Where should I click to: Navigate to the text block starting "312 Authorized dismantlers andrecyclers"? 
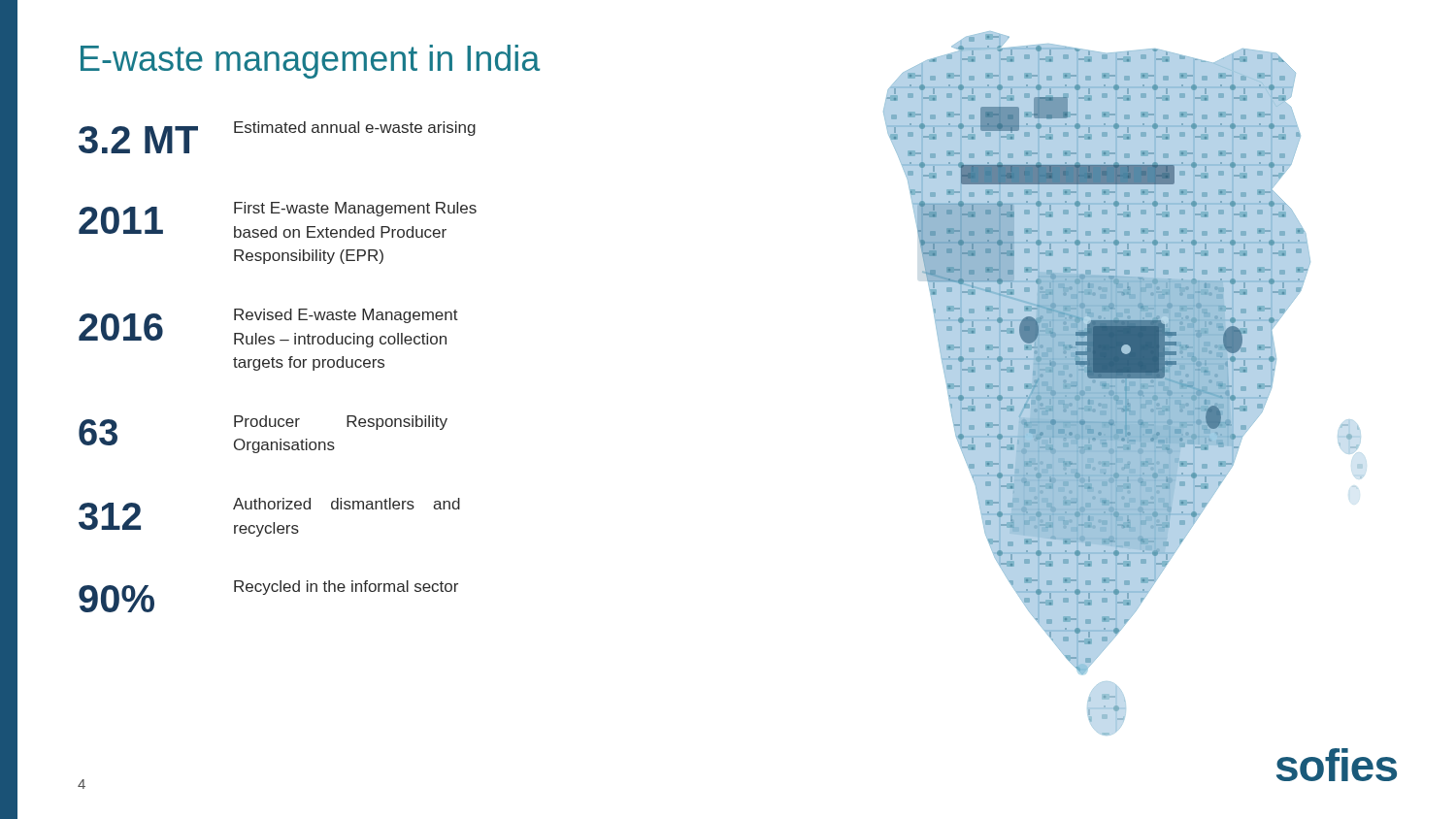(349, 517)
